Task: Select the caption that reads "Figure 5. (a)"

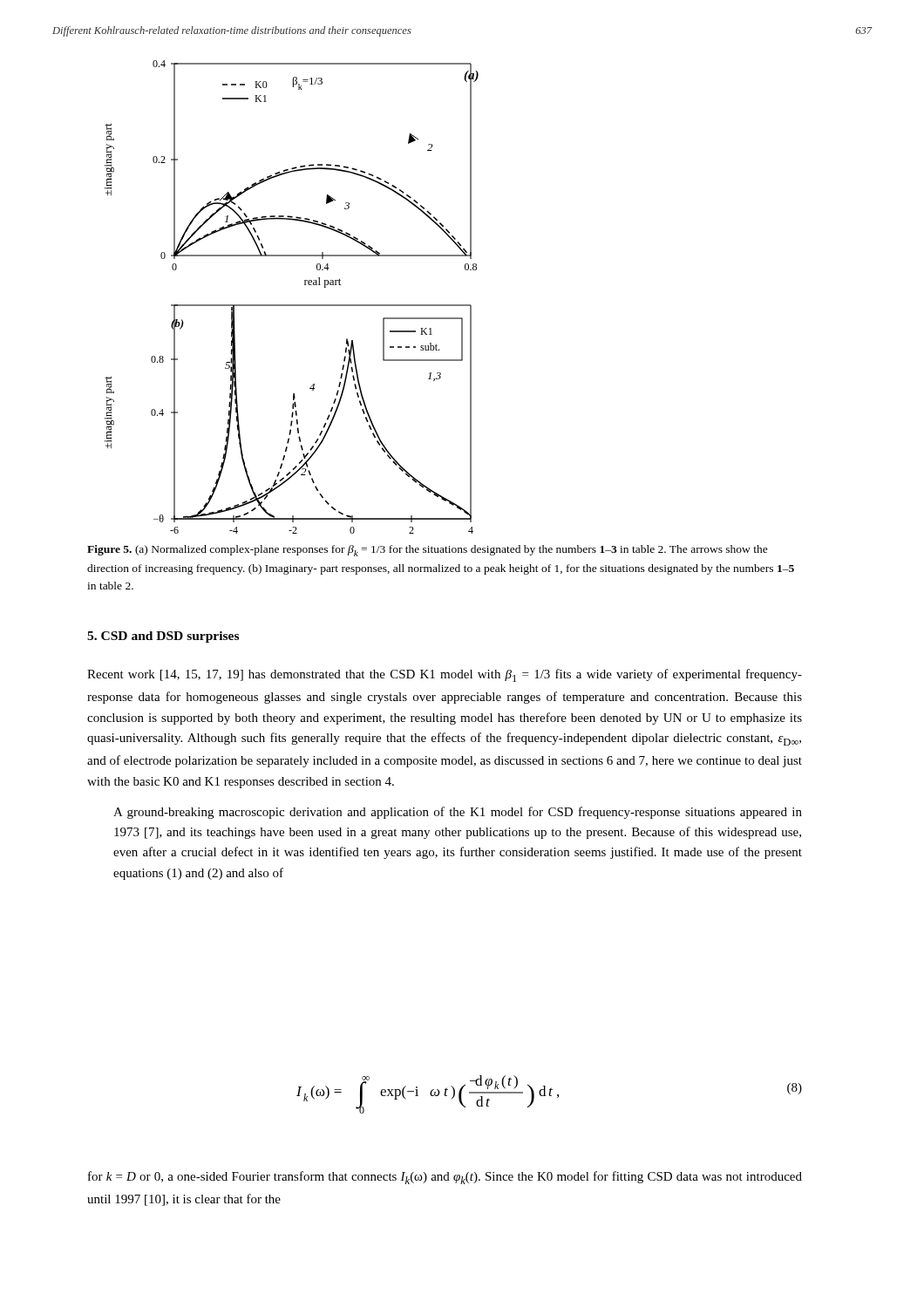Action: [441, 567]
